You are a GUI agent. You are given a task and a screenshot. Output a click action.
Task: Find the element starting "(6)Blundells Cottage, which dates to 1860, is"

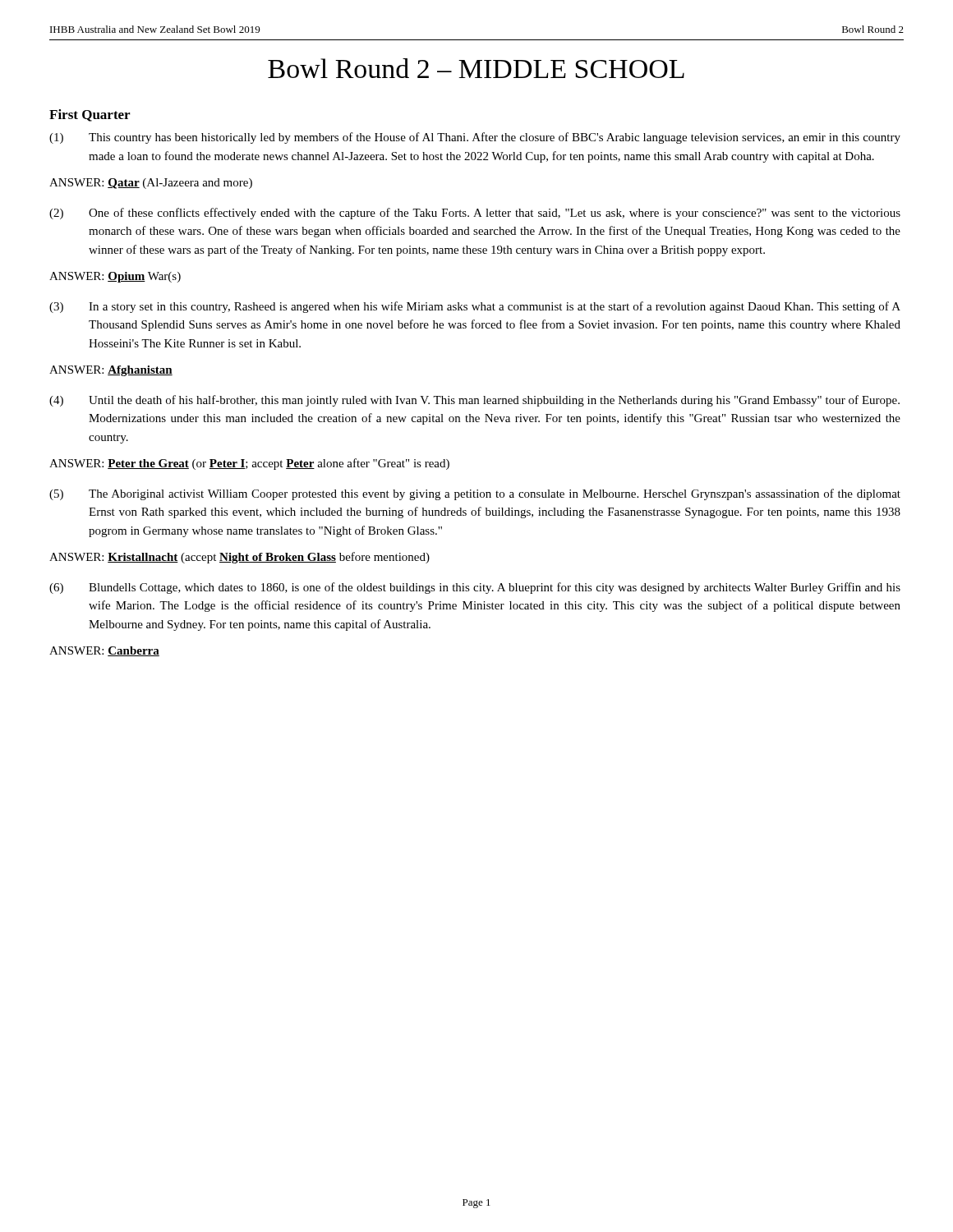(x=475, y=606)
